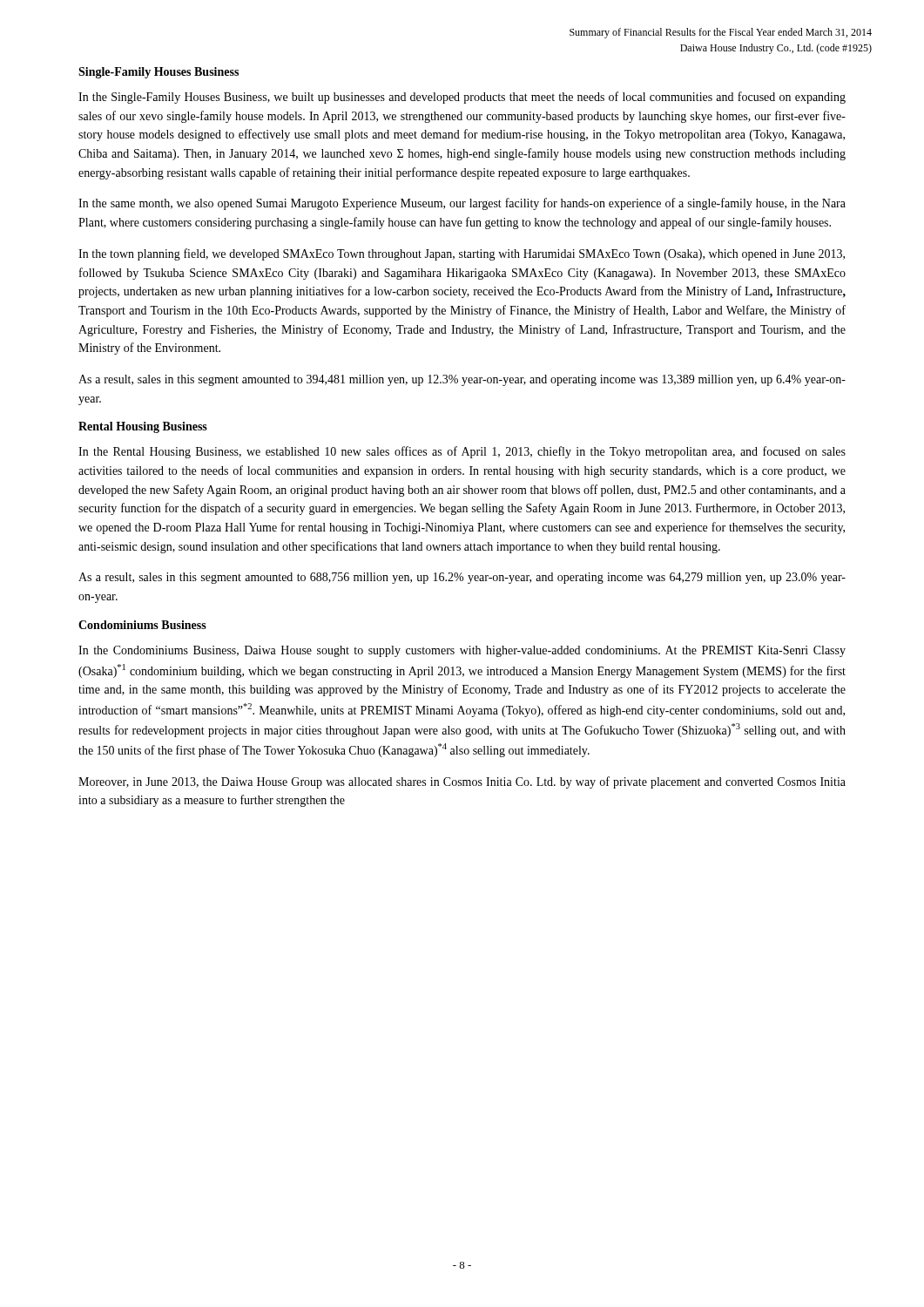
Task: Click on the element starting "Rental Housing Business"
Action: 143,427
